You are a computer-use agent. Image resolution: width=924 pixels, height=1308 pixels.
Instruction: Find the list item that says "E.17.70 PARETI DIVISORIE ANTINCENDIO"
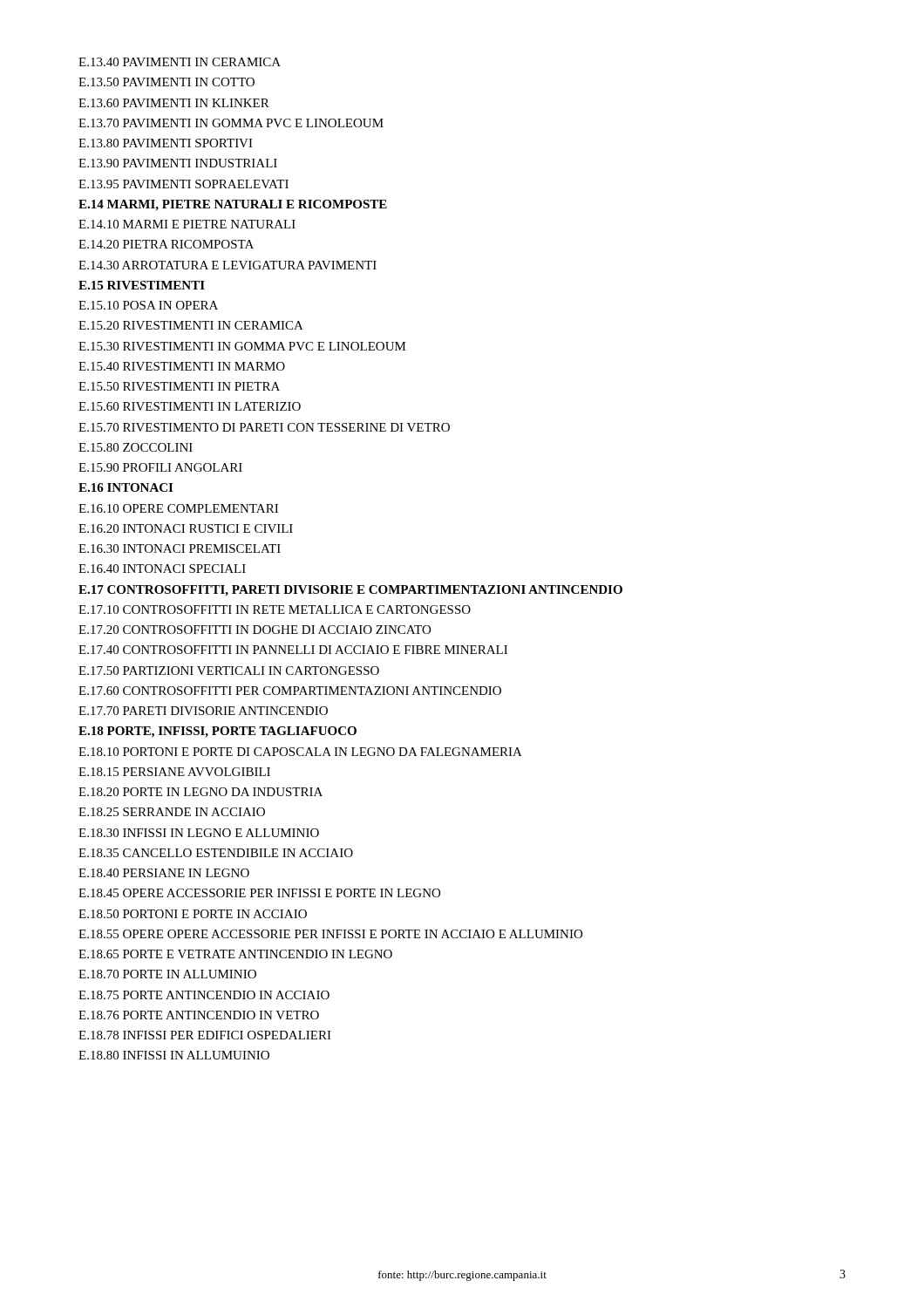[203, 711]
